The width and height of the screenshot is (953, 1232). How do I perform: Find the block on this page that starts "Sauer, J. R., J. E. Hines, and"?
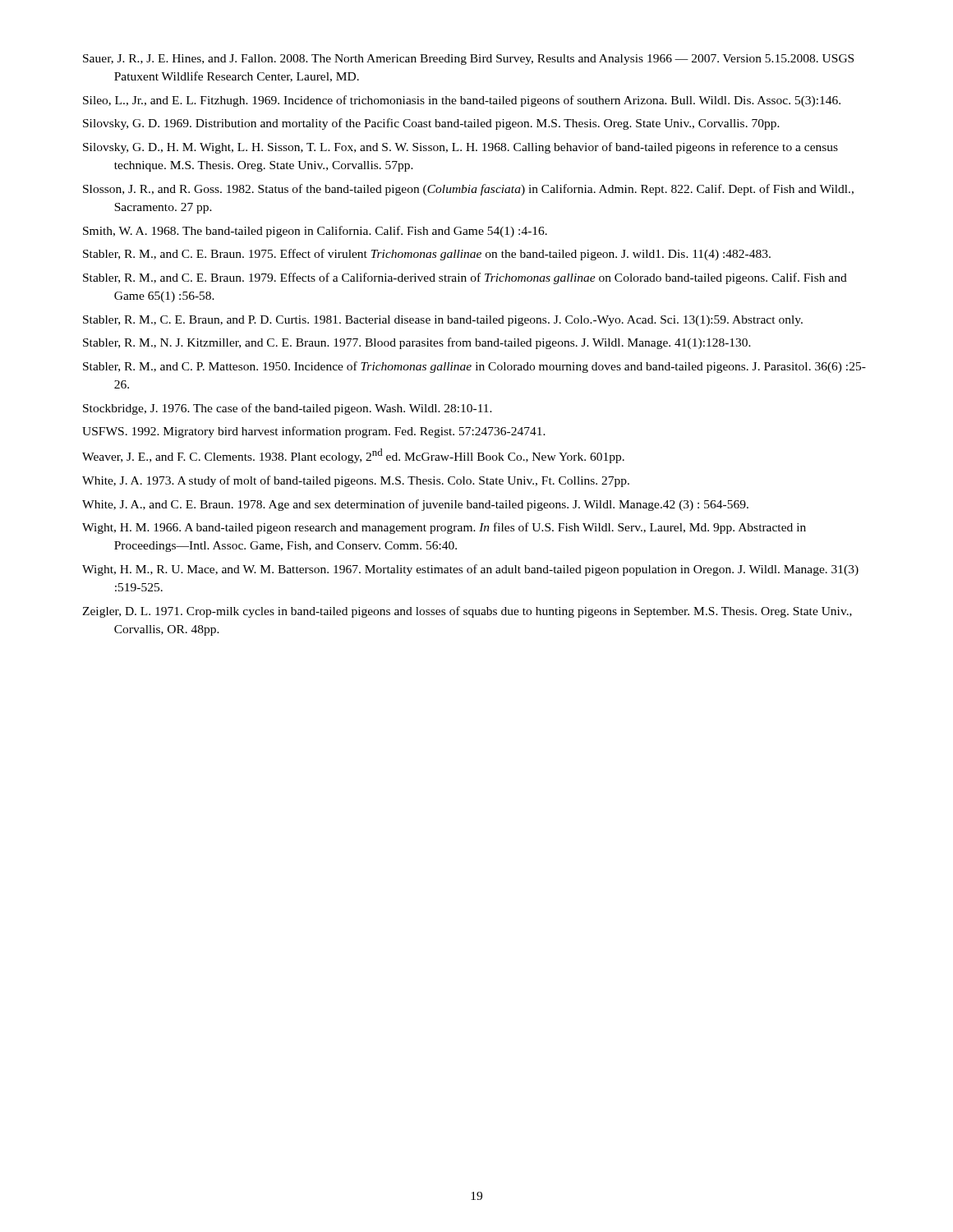tap(468, 67)
